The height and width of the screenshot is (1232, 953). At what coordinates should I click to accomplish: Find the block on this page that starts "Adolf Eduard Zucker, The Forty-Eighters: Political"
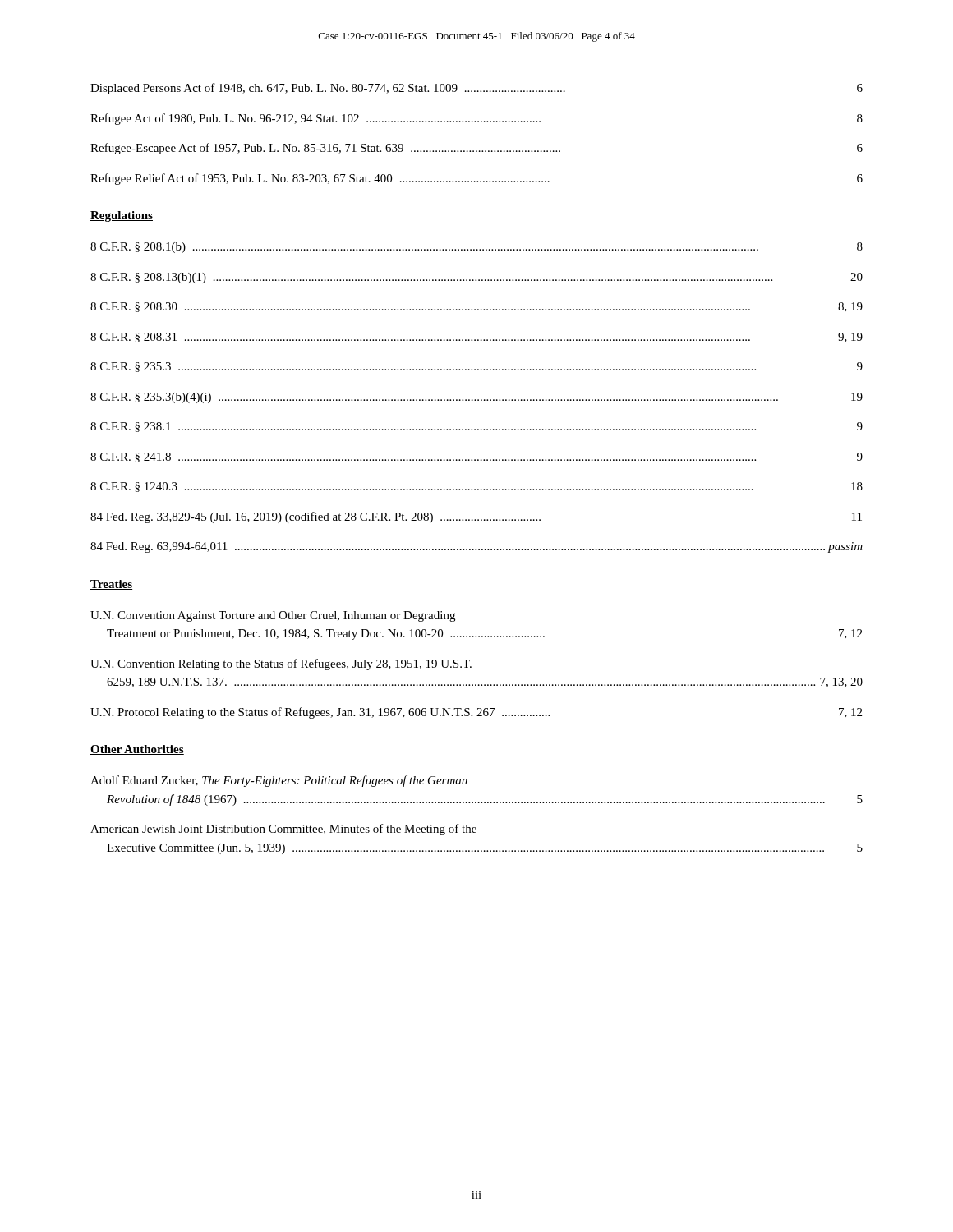tap(476, 790)
